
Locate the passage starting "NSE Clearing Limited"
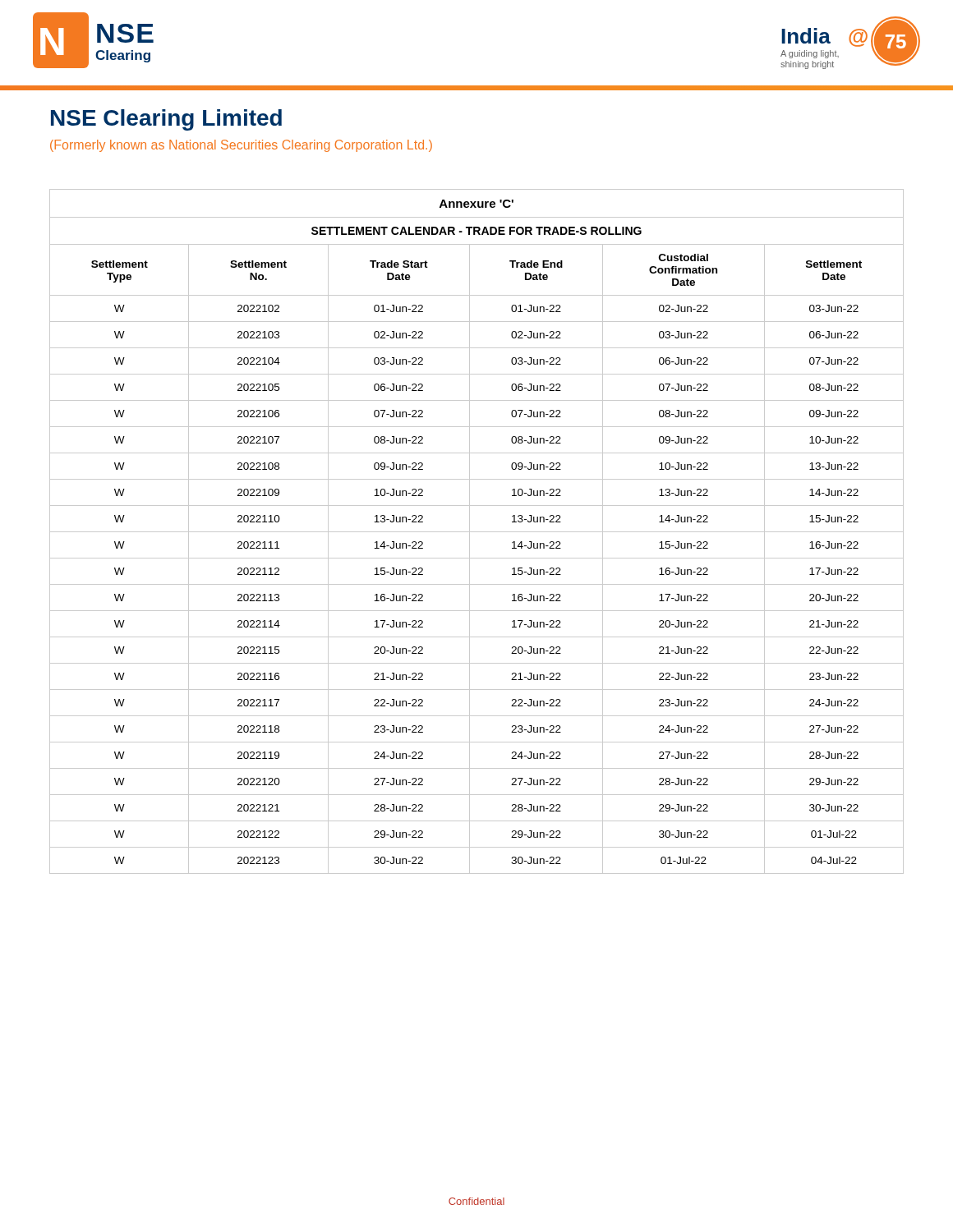coord(166,118)
